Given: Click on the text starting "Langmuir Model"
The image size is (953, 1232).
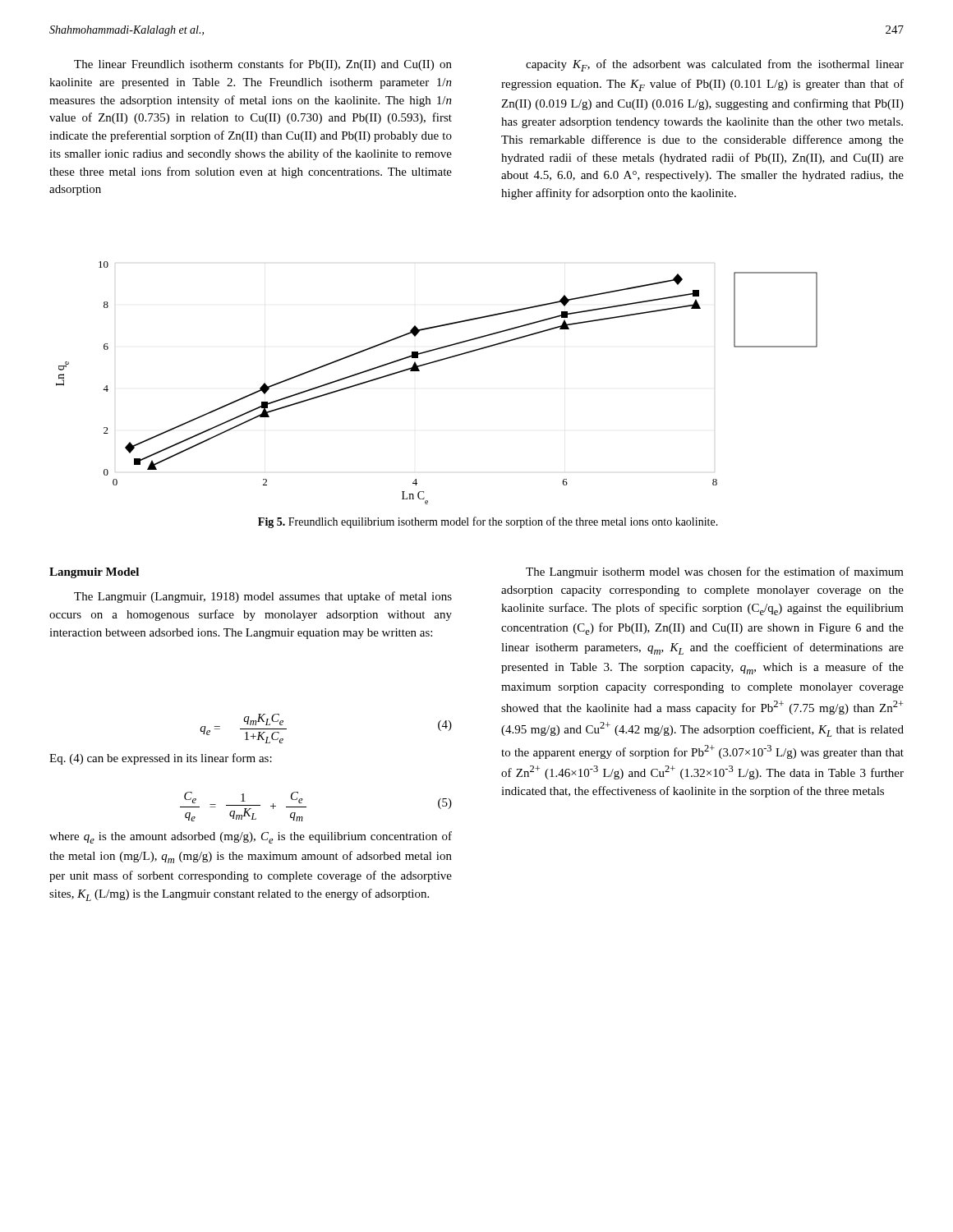Looking at the screenshot, I should [94, 573].
